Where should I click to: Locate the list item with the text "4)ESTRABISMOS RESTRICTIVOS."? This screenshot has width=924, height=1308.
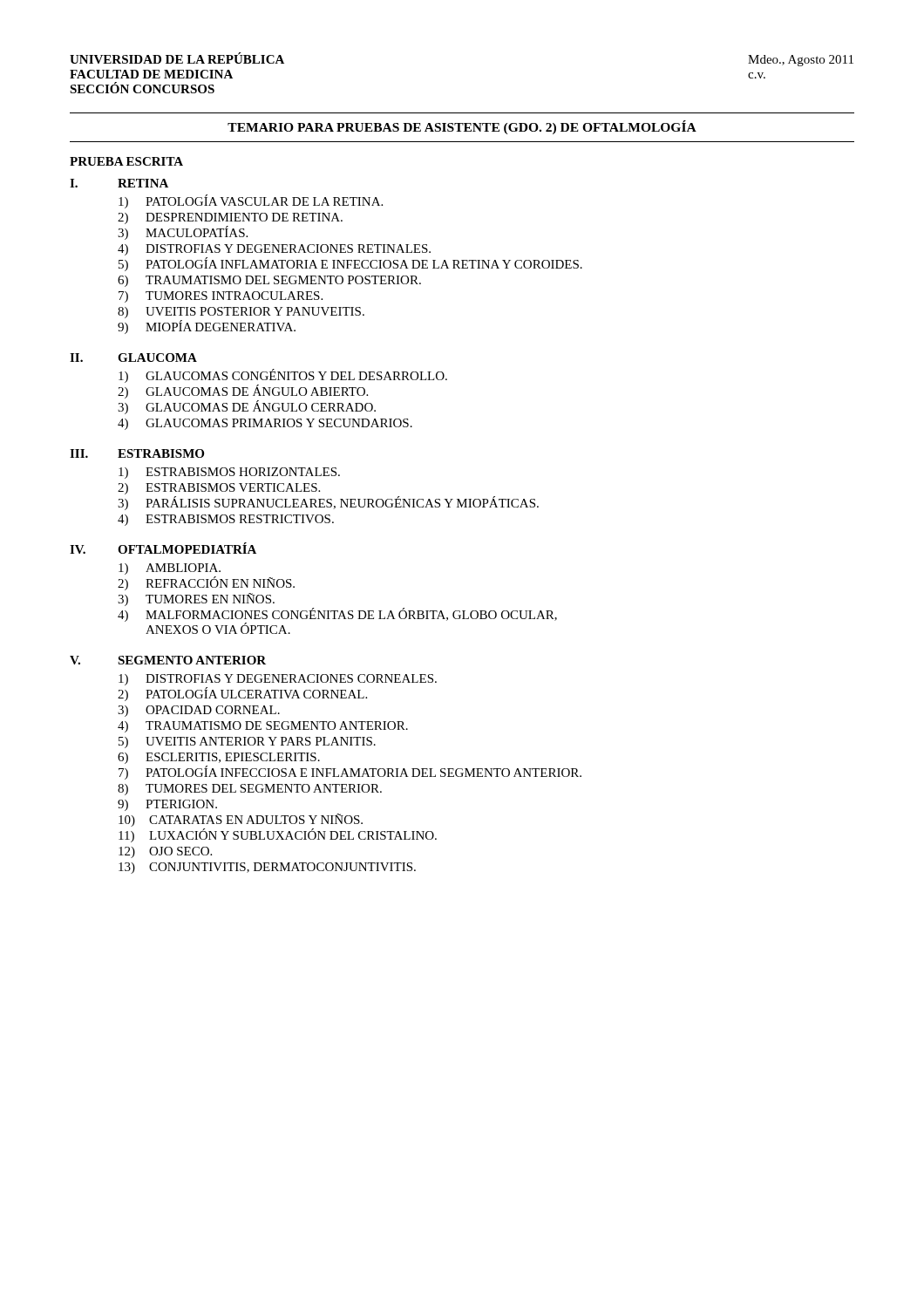tap(226, 520)
